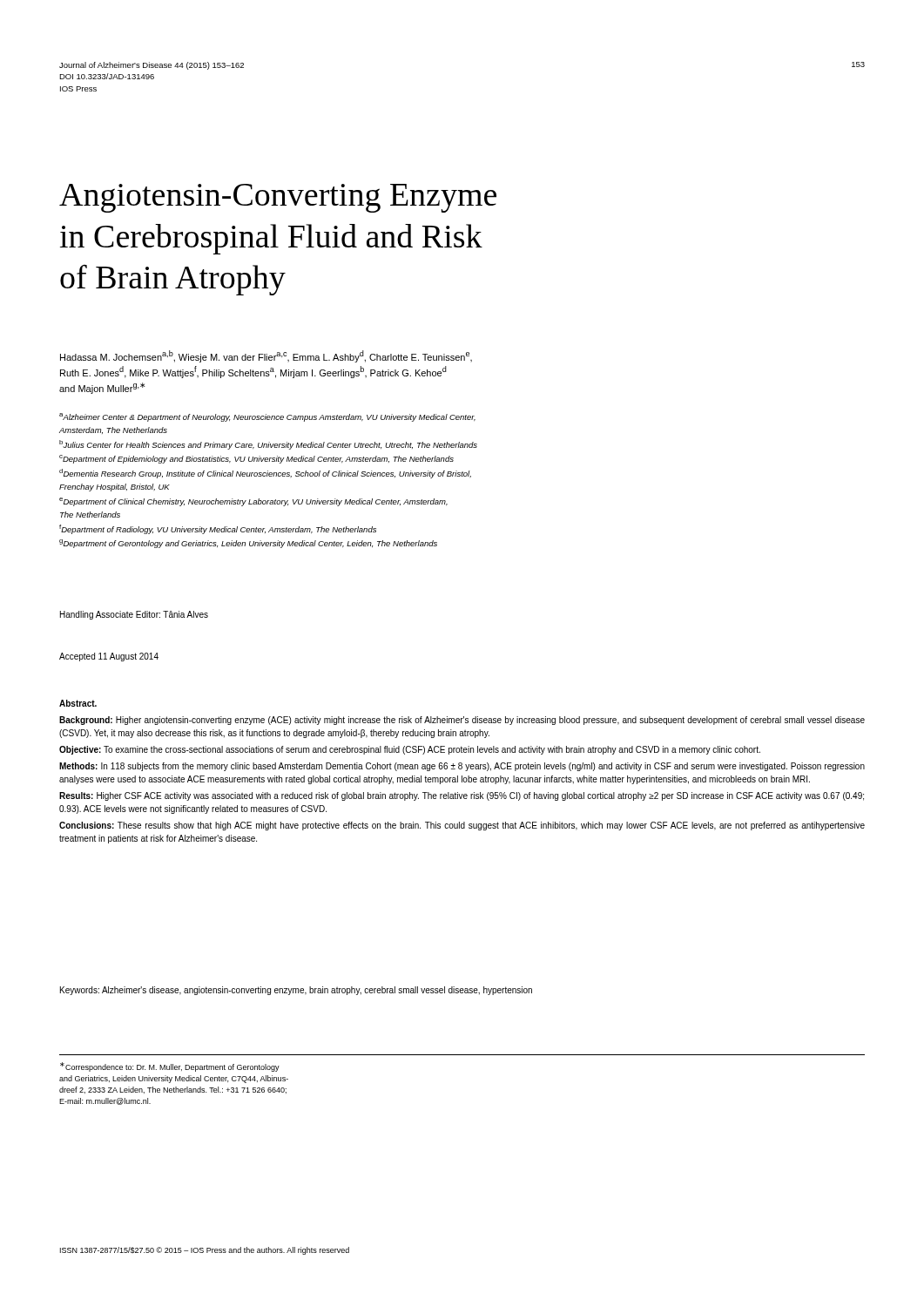
Task: Locate the element starting "aAlzheimer Center &"
Action: 268,479
